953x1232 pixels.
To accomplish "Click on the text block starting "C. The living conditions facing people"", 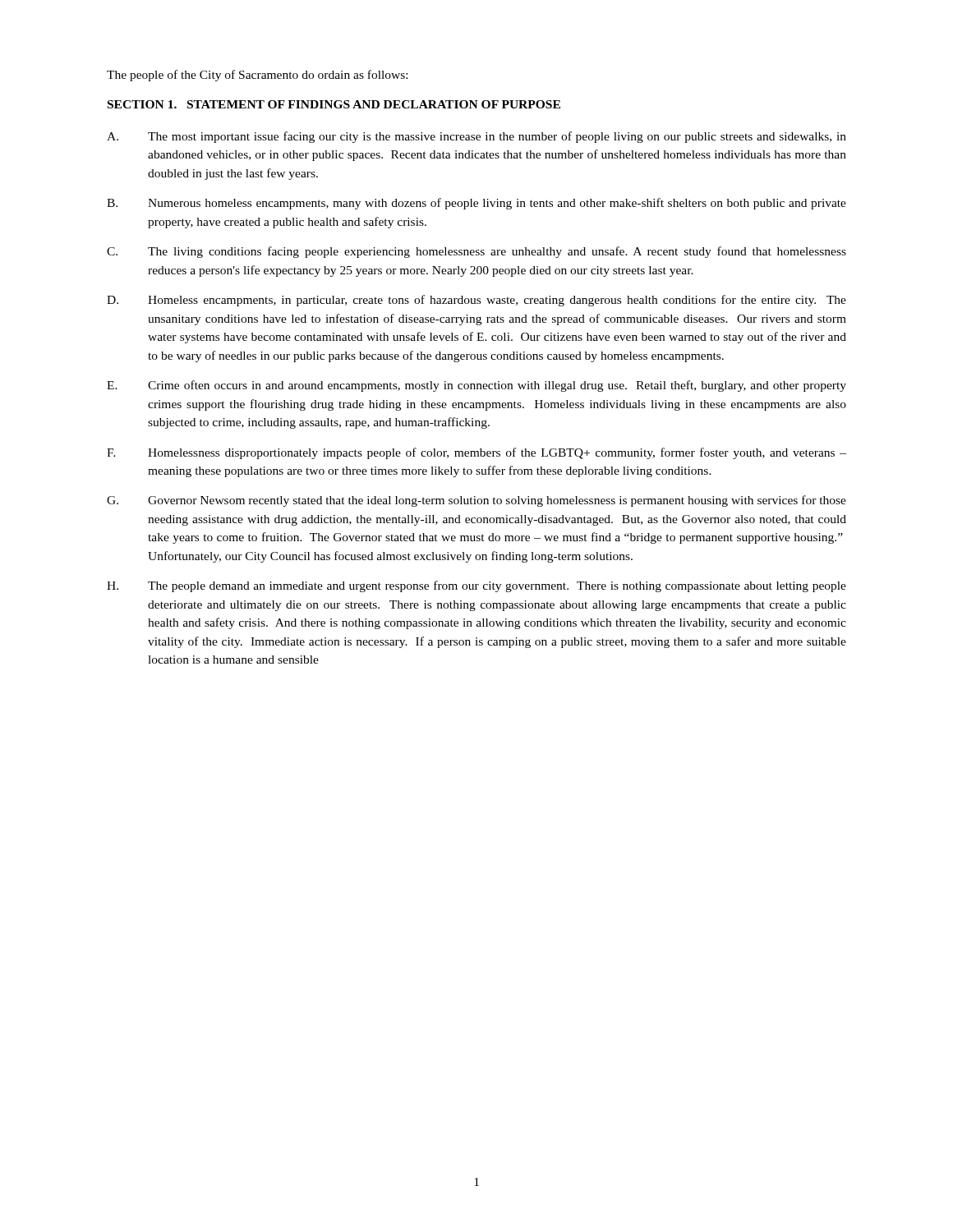I will pos(476,261).
